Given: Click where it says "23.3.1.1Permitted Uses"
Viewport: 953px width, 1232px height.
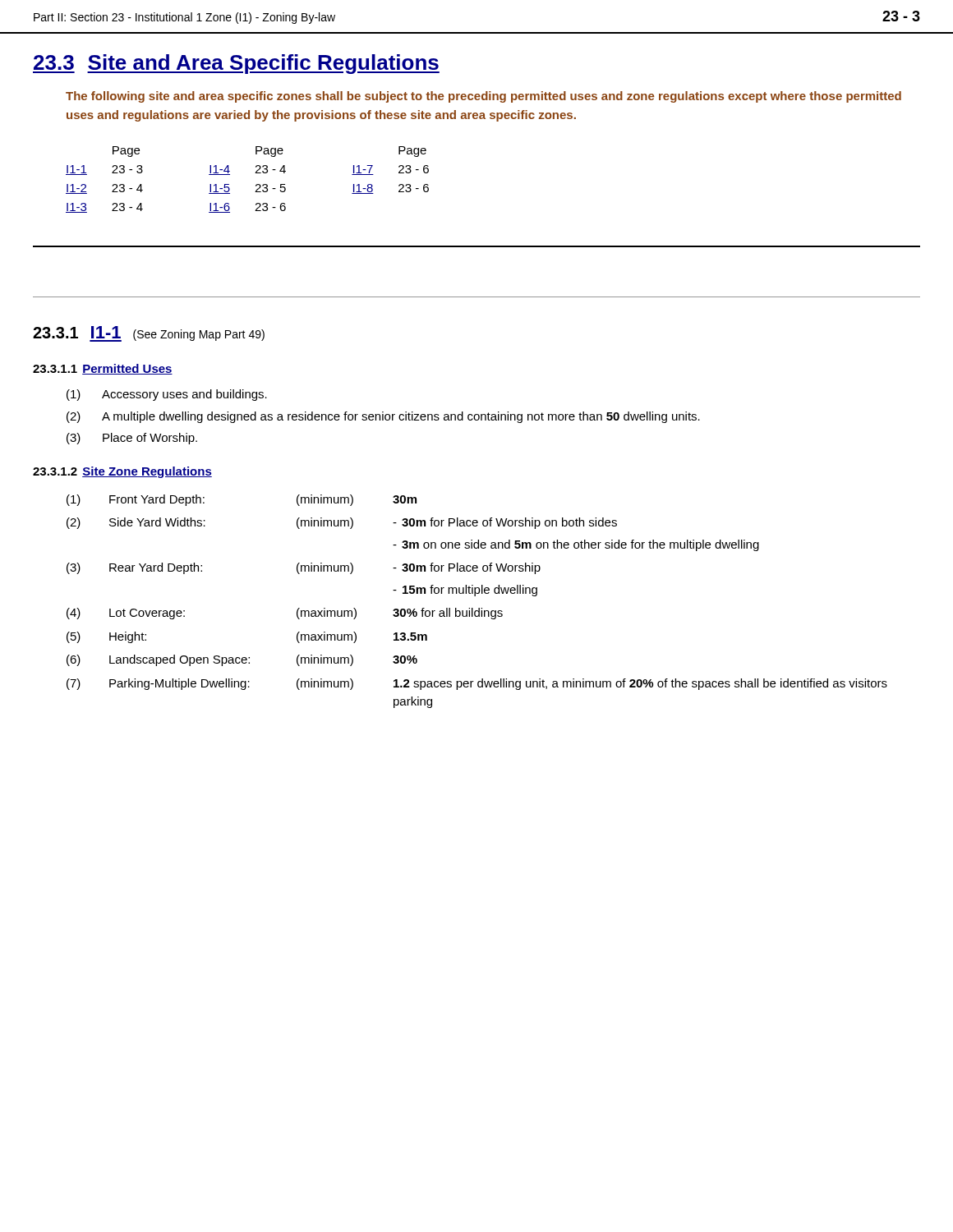Looking at the screenshot, I should tap(102, 368).
